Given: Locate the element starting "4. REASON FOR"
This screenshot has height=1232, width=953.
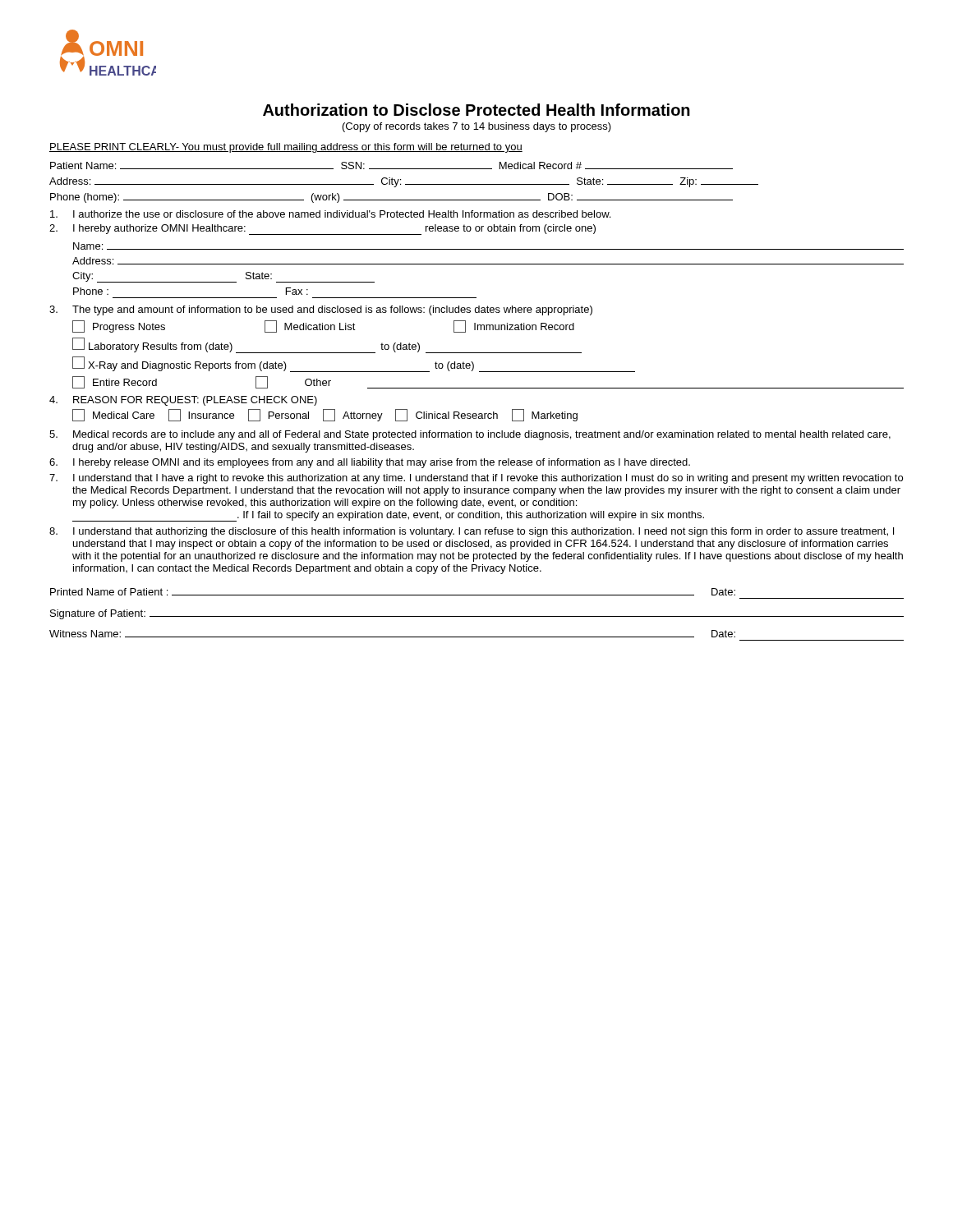Looking at the screenshot, I should 183,401.
